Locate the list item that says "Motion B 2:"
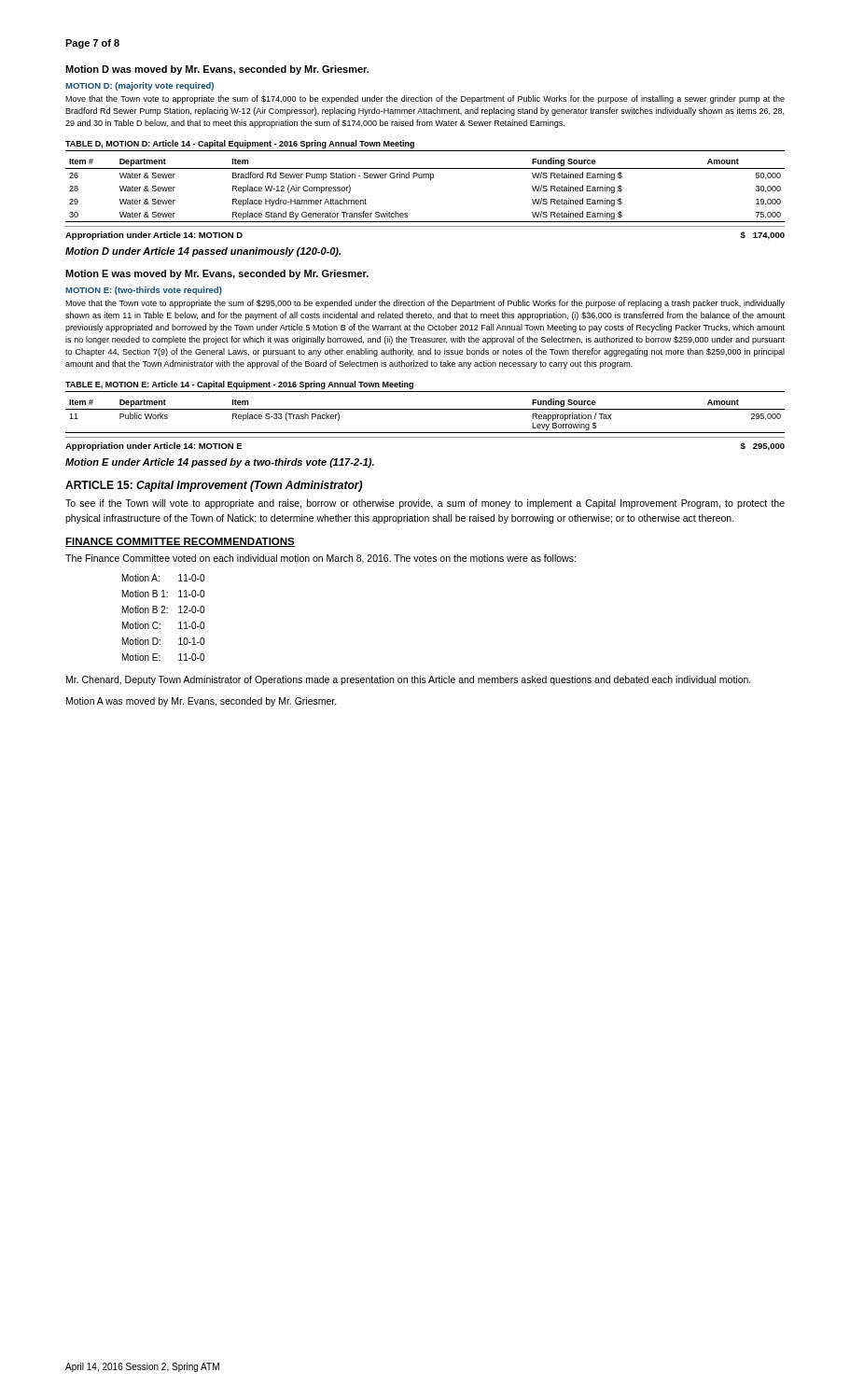850x1400 pixels. tap(145, 610)
